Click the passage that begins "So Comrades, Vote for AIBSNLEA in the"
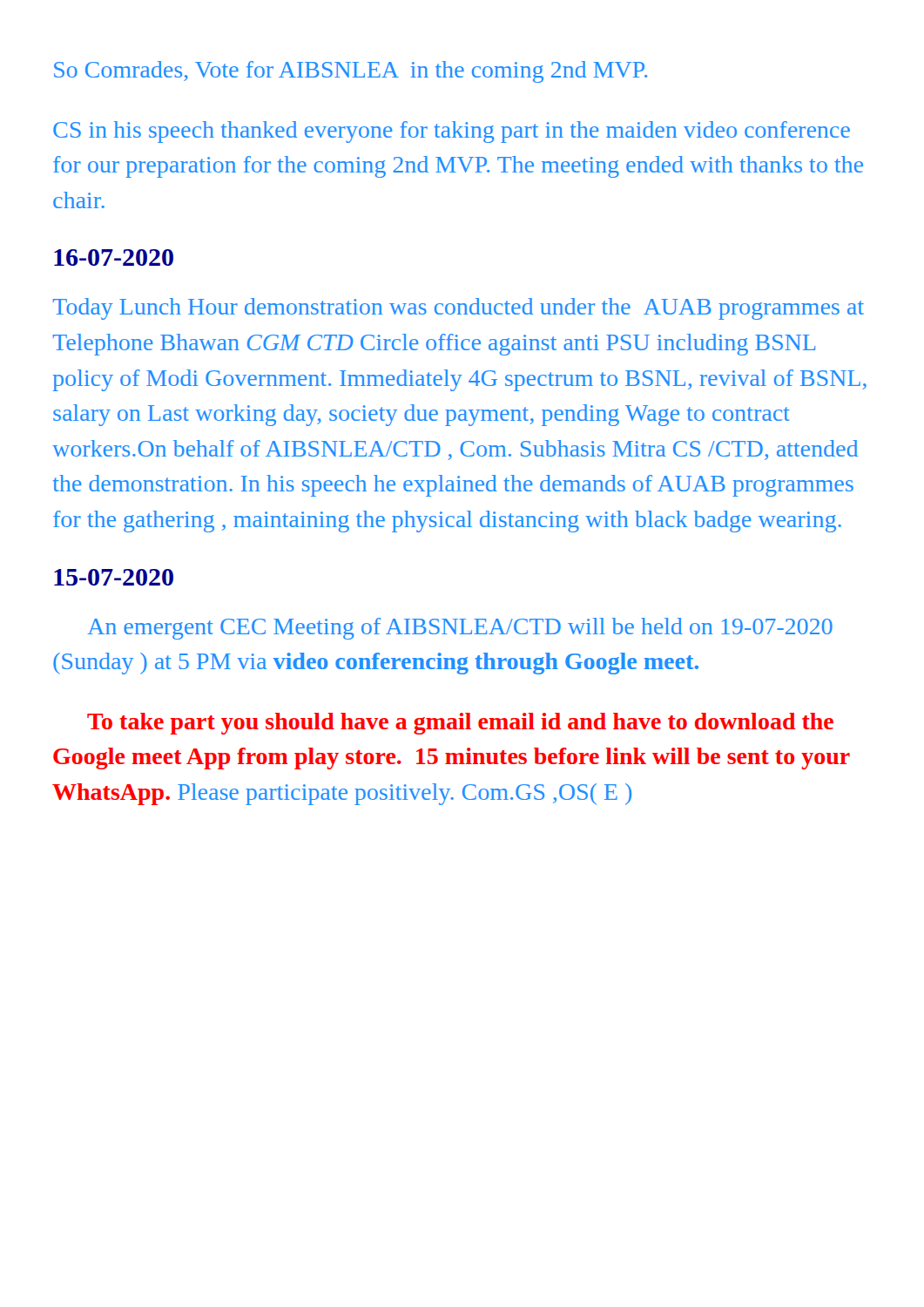 click(x=351, y=69)
